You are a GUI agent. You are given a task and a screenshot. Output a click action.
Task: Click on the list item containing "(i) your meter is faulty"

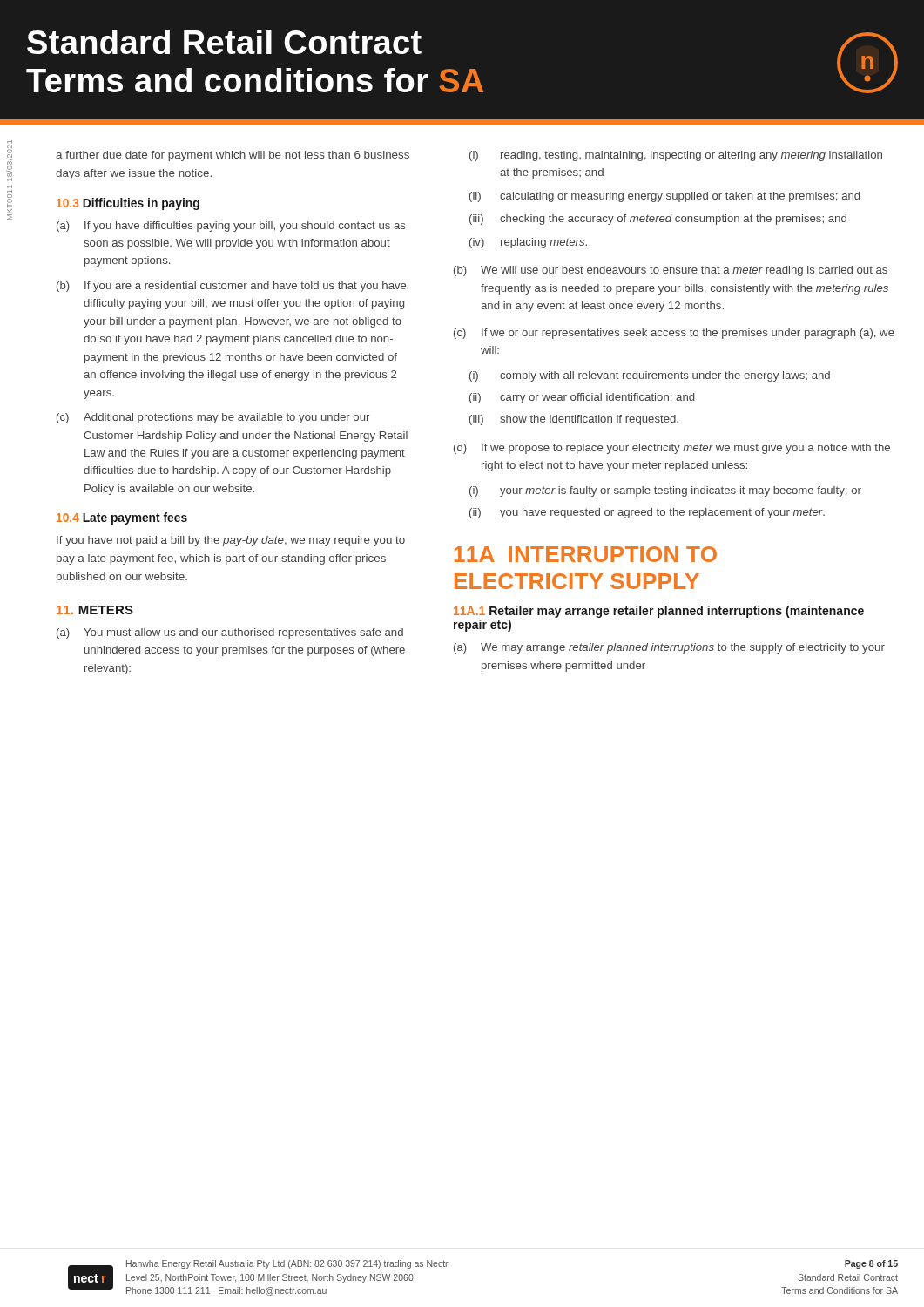point(674,491)
